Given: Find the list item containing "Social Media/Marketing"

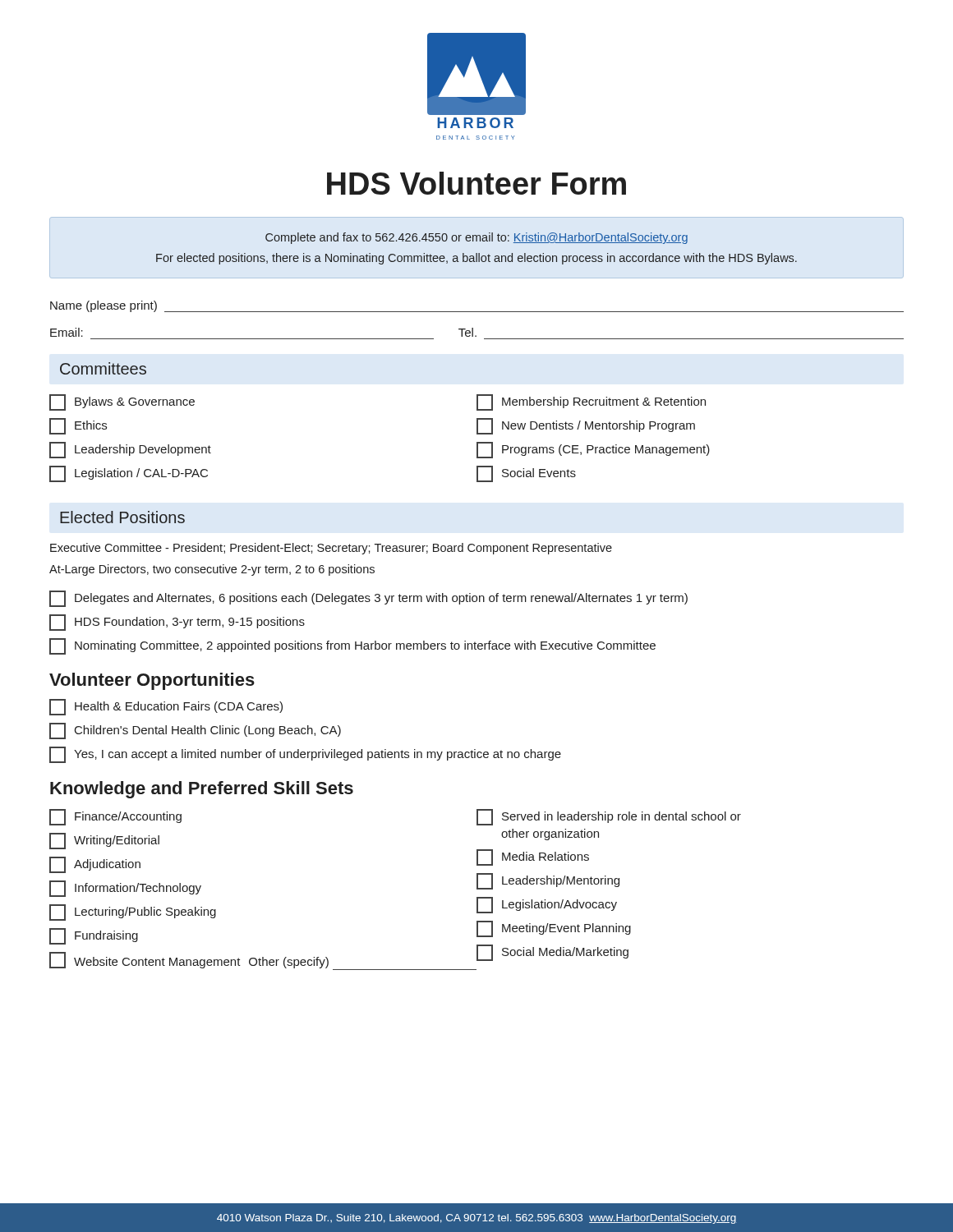Looking at the screenshot, I should tap(553, 952).
